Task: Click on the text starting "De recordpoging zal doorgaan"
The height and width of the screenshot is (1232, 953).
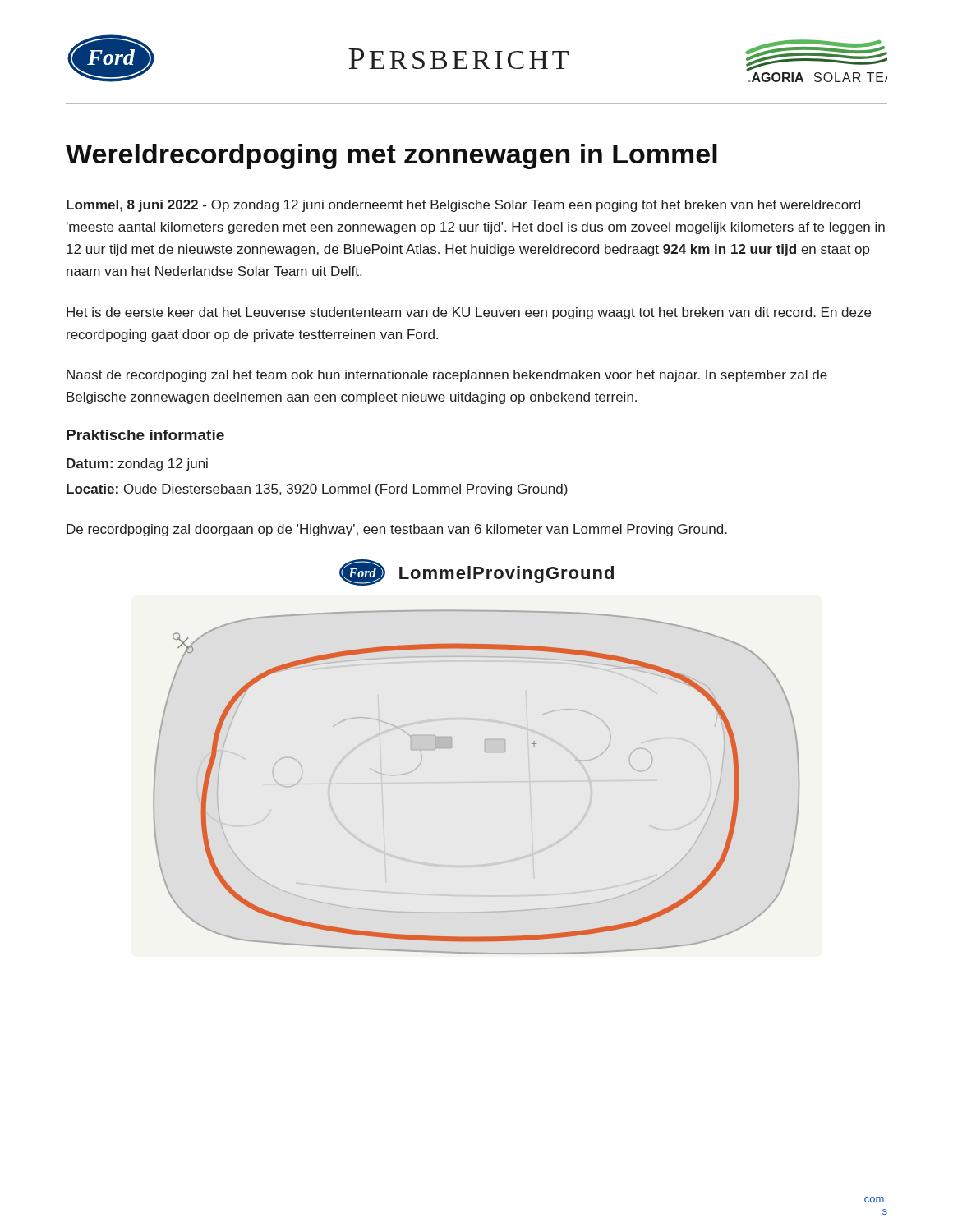Action: (397, 529)
